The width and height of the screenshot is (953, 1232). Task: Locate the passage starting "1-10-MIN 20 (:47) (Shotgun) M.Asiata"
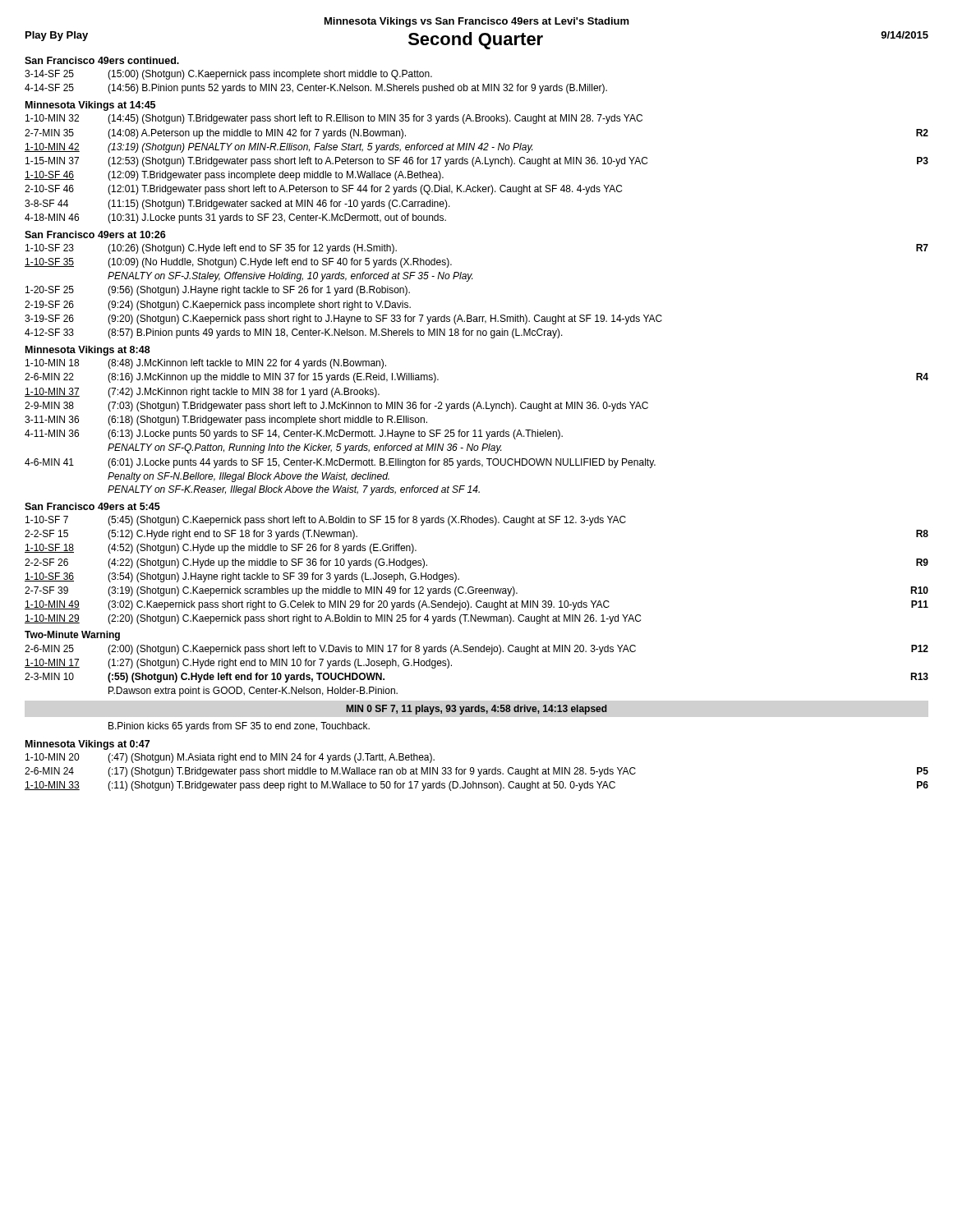tap(464, 757)
